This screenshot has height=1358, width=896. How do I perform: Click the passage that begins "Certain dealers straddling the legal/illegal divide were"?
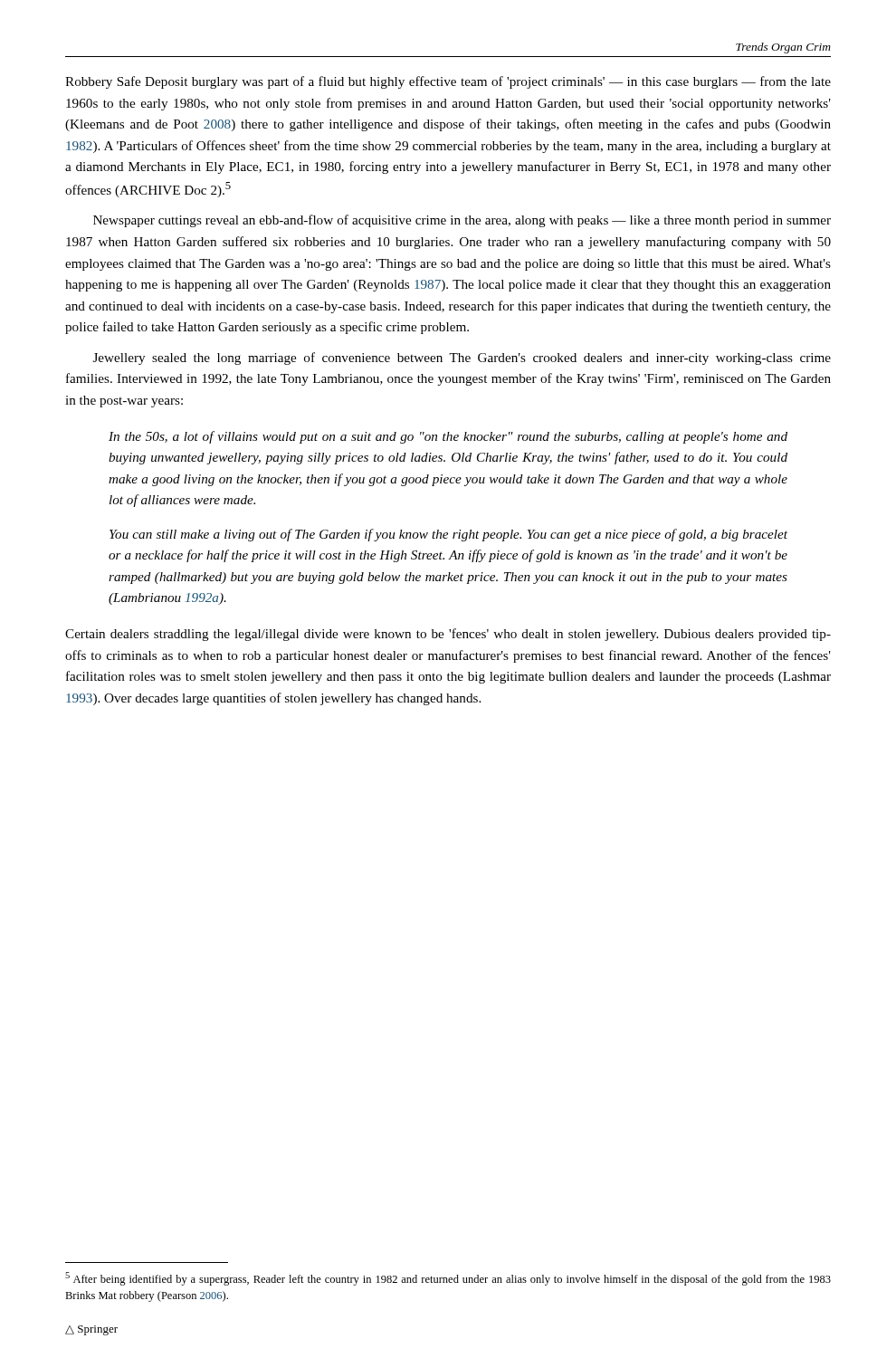pos(448,665)
